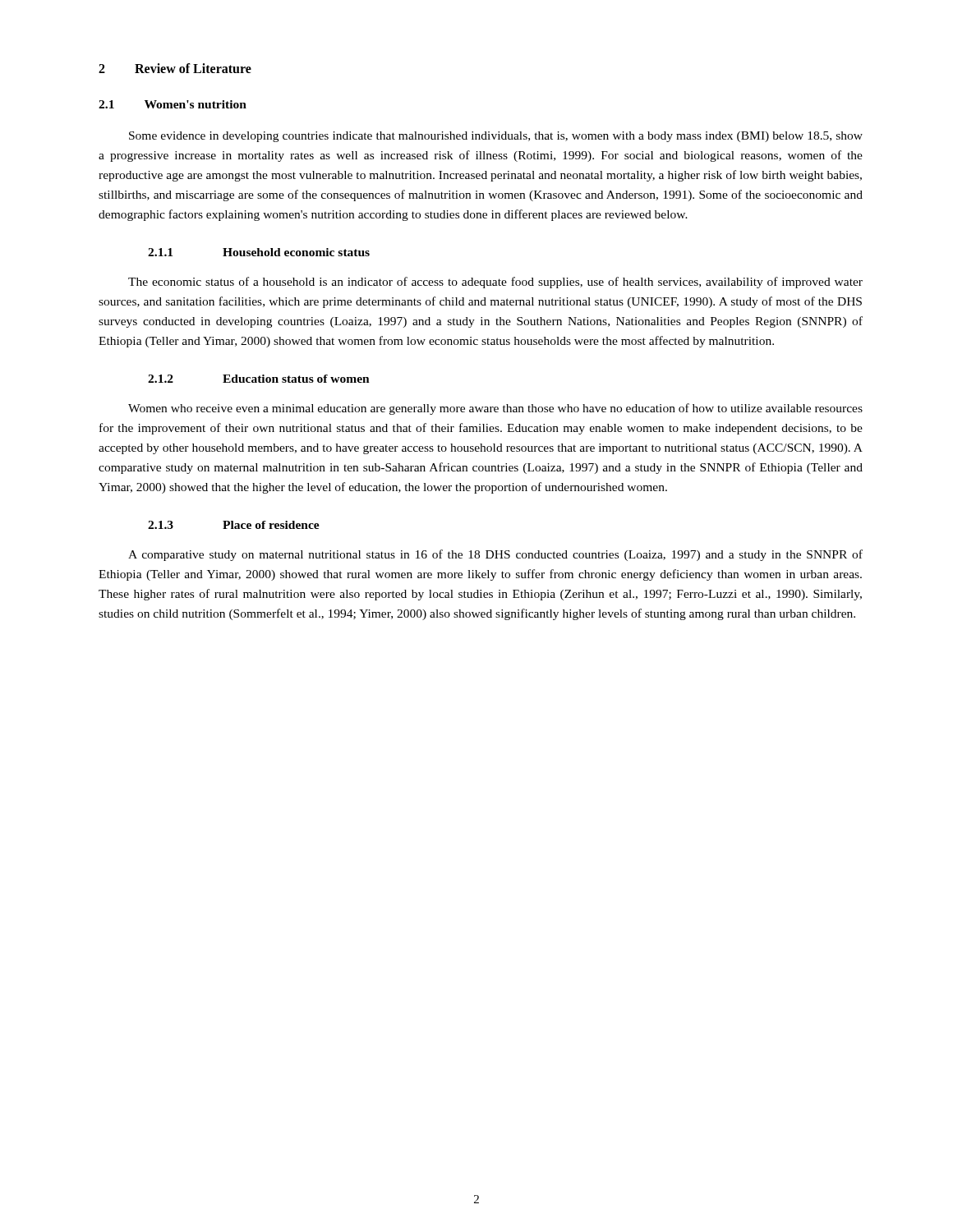Viewport: 953px width, 1232px height.
Task: Find the passage starting "2.1 Women's nutrition"
Action: (172, 104)
